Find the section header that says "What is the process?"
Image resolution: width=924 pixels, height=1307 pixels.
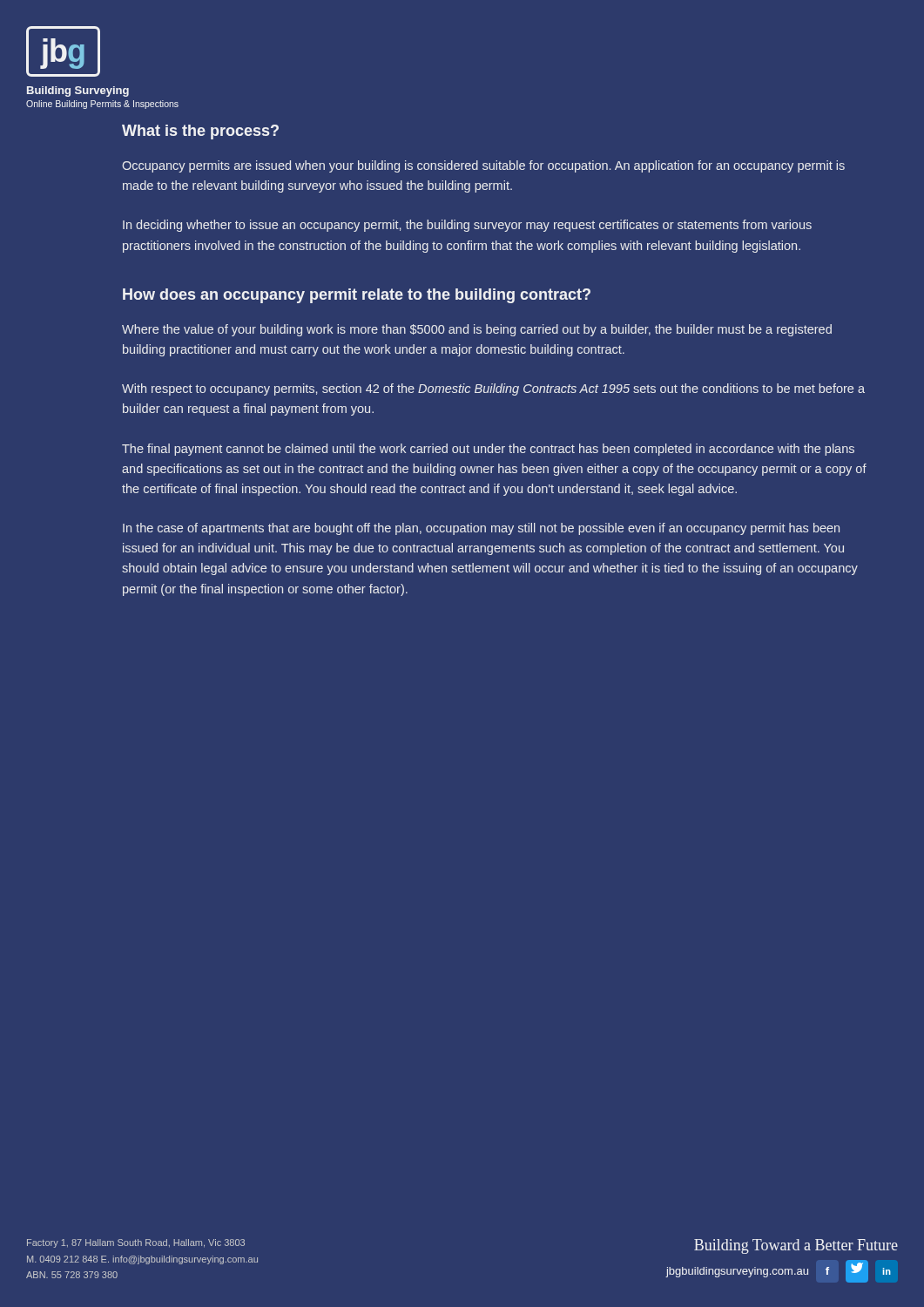point(200,132)
